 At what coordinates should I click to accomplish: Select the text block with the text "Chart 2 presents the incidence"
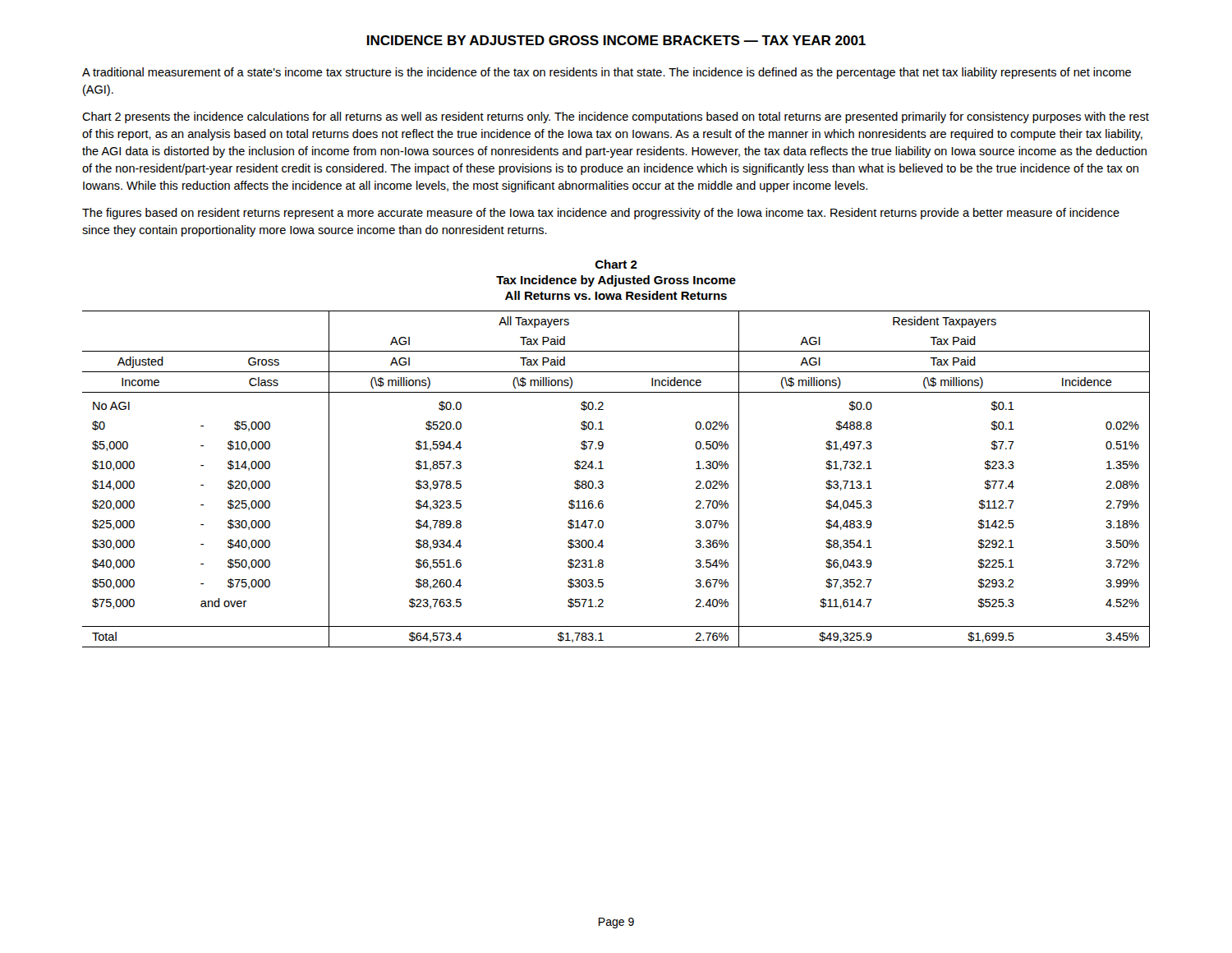click(616, 151)
